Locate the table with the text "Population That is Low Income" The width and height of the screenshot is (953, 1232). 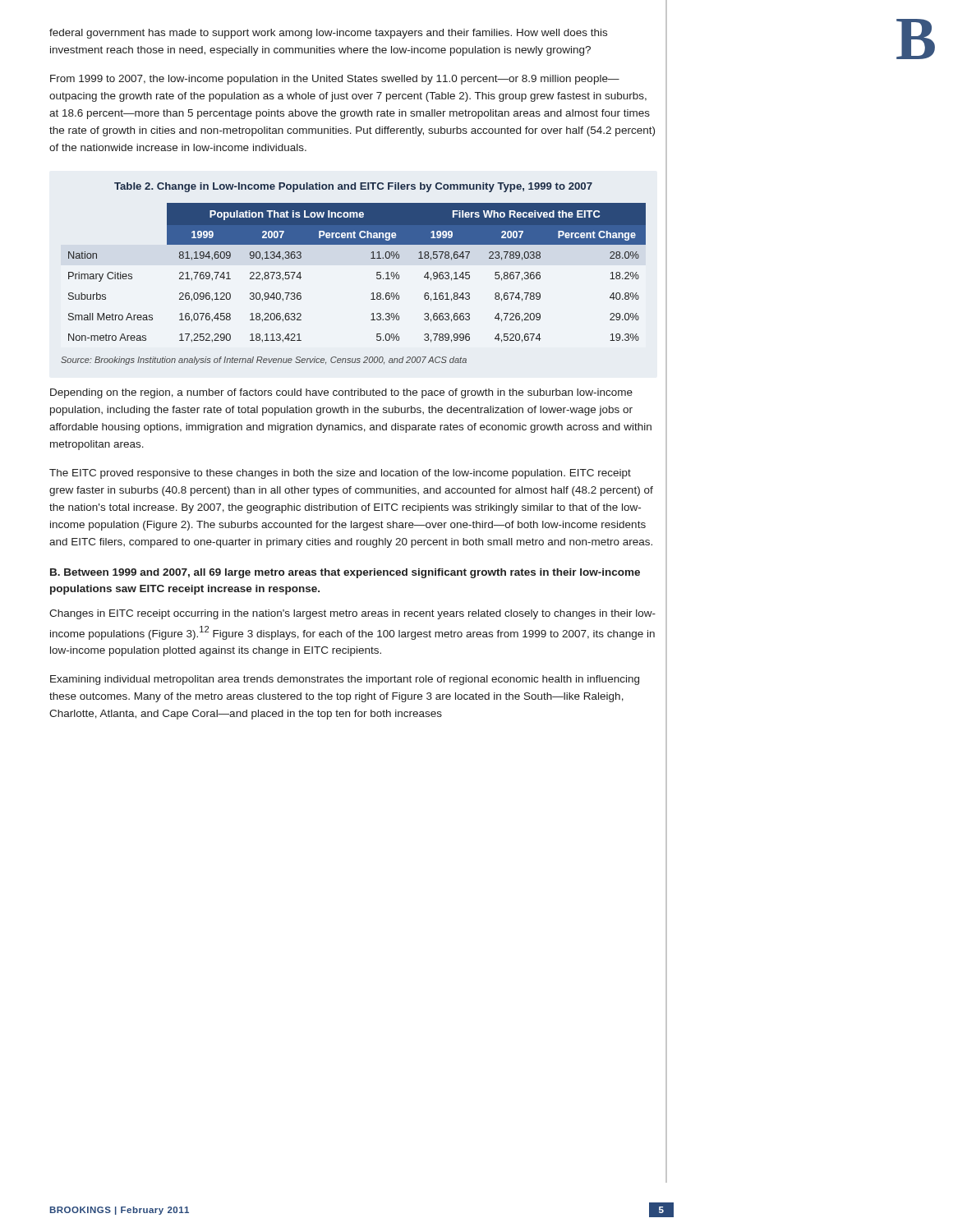[x=353, y=285]
